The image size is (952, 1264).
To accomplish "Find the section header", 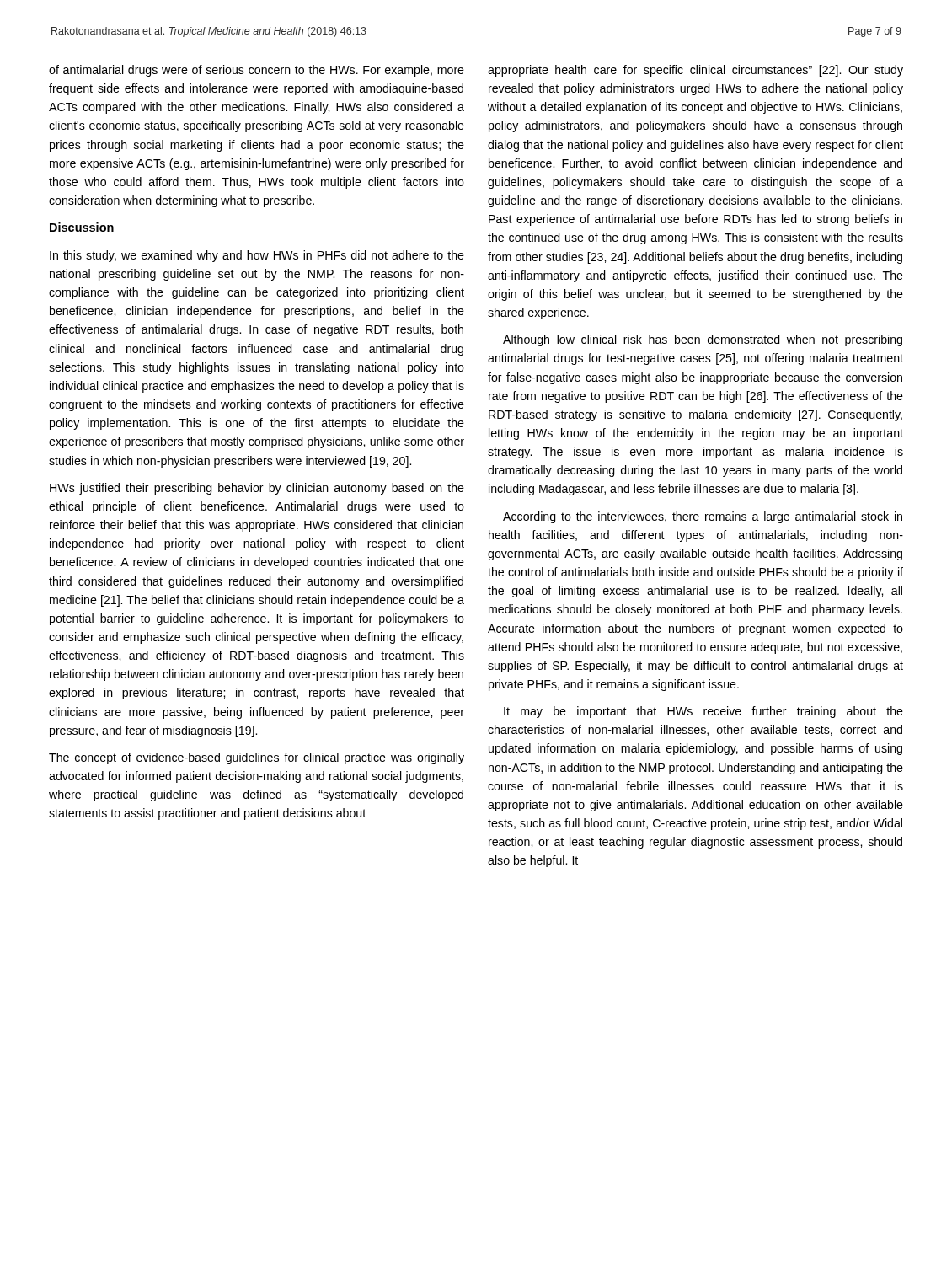I will click(257, 228).
